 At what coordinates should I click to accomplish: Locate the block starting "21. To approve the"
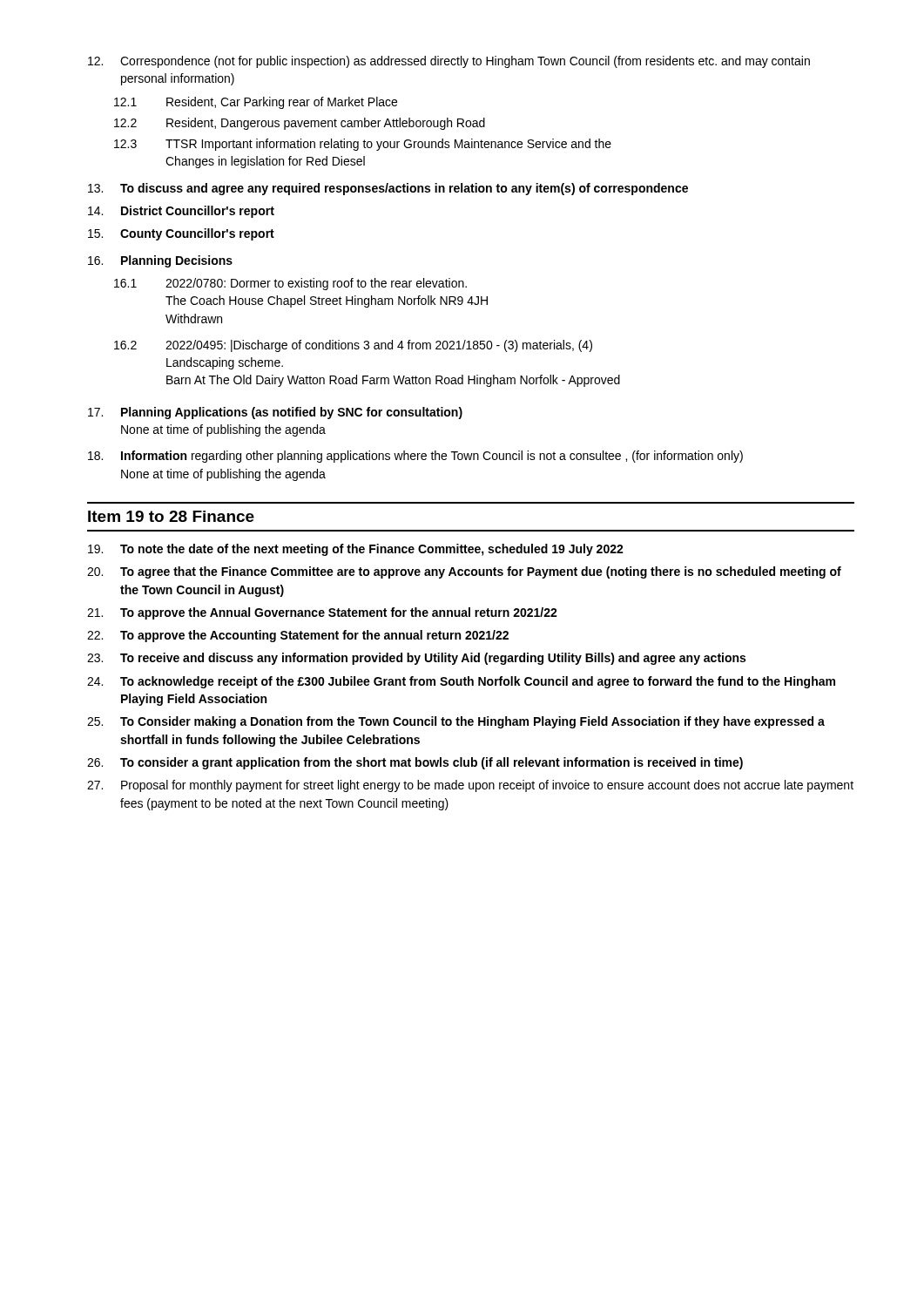click(x=471, y=613)
